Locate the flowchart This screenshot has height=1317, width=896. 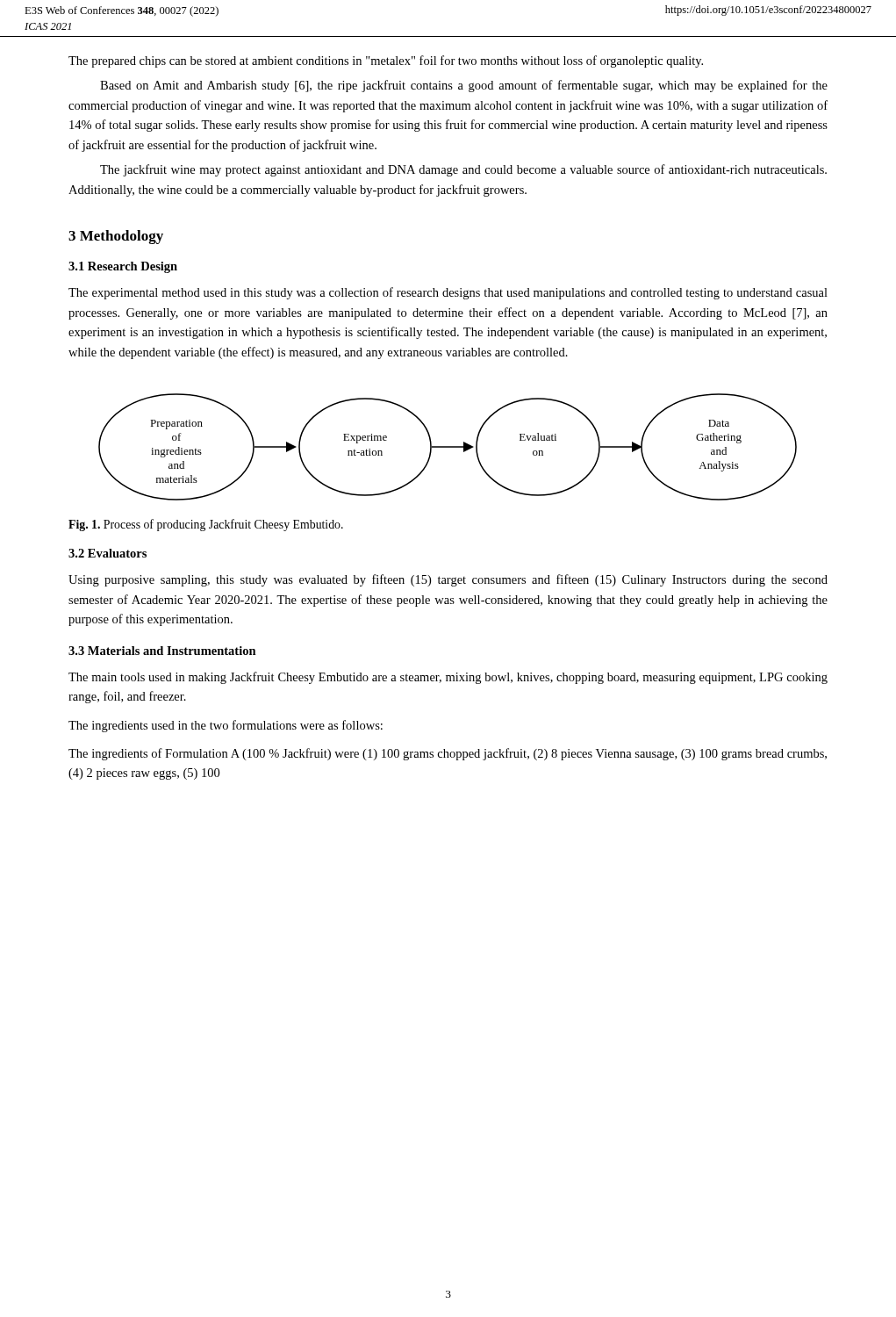(448, 447)
